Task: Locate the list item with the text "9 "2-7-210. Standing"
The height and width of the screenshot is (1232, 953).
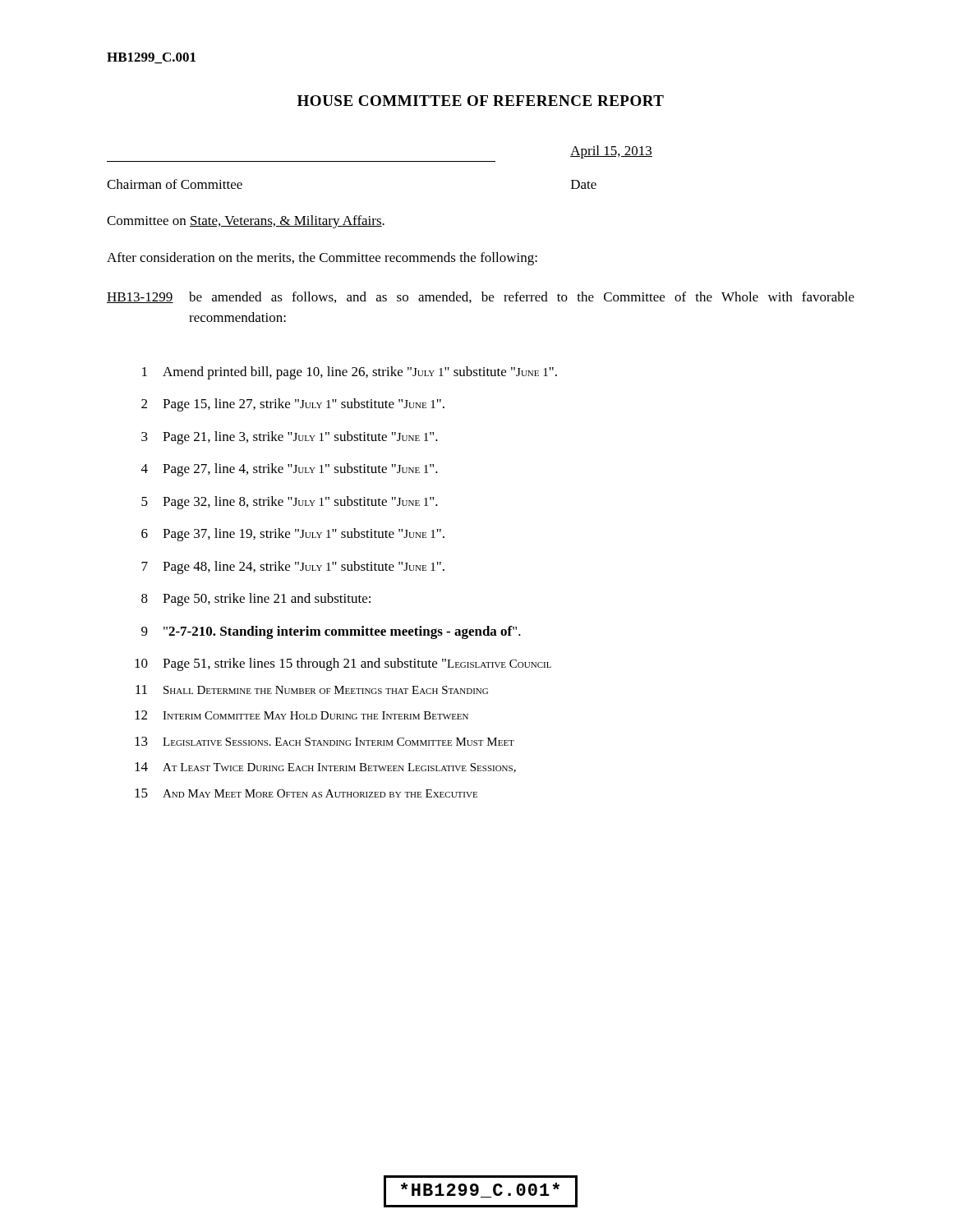Action: click(481, 631)
